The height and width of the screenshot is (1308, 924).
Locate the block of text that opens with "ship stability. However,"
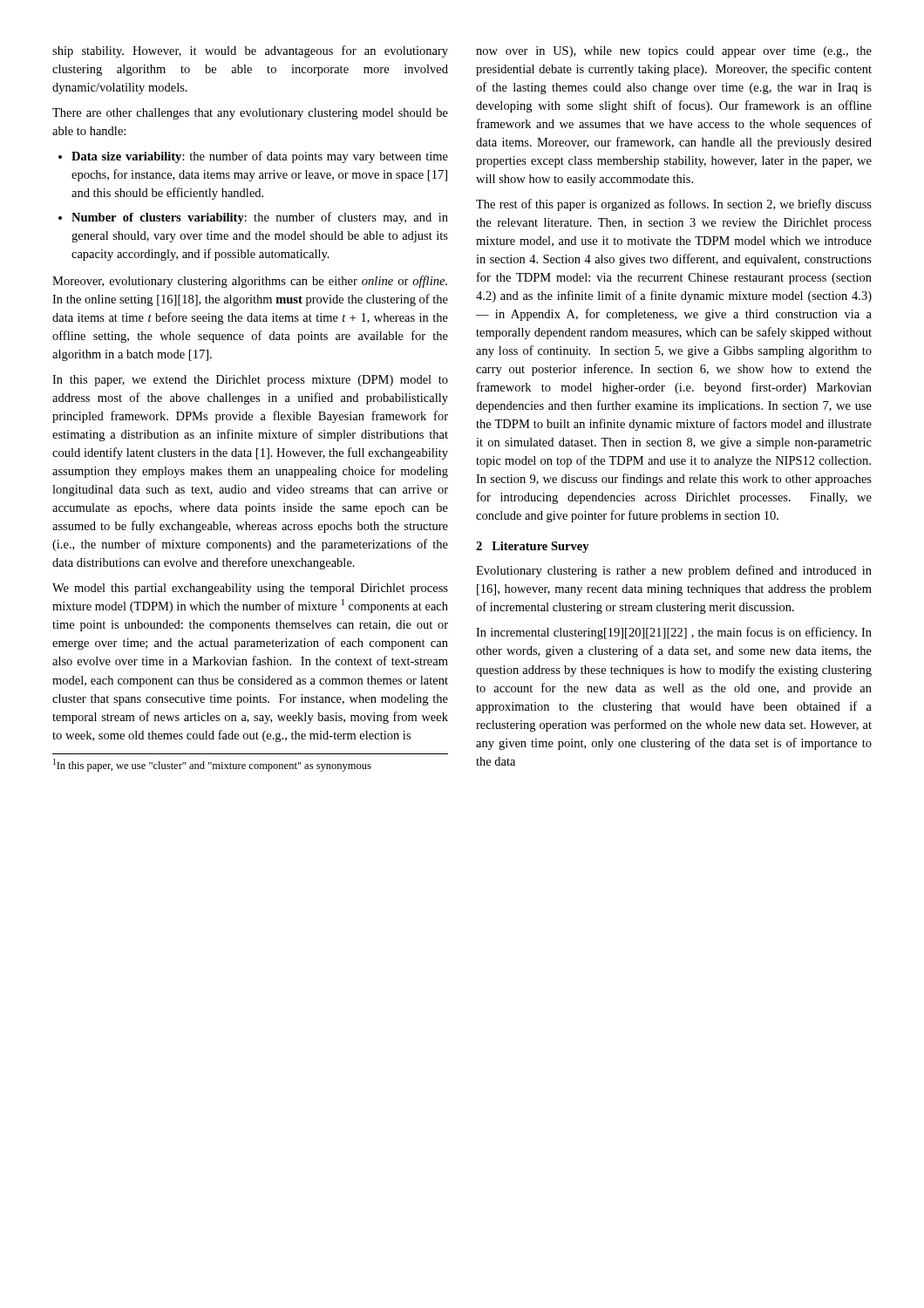pyautogui.click(x=250, y=51)
